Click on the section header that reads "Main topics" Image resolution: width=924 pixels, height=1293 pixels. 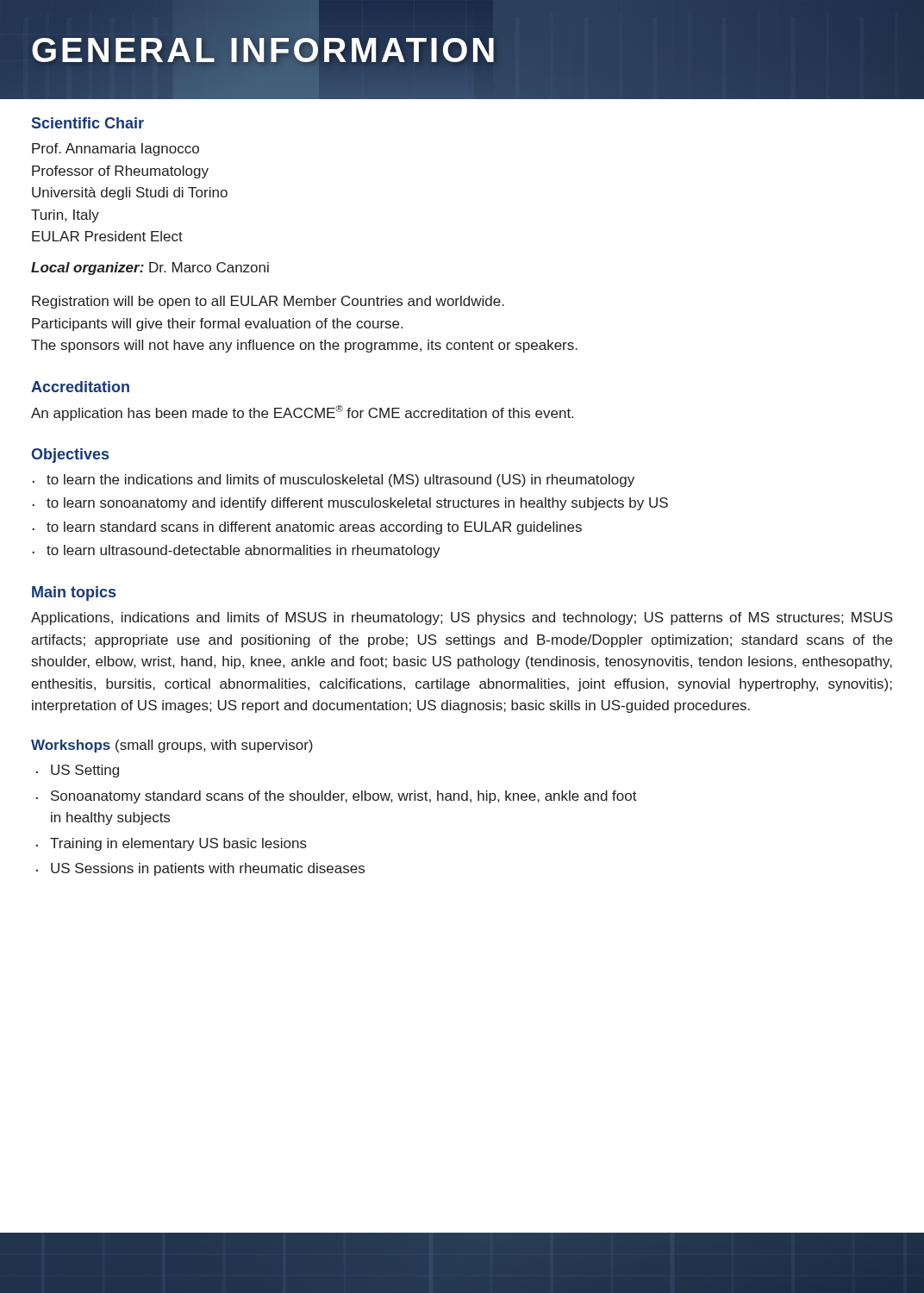click(x=74, y=592)
